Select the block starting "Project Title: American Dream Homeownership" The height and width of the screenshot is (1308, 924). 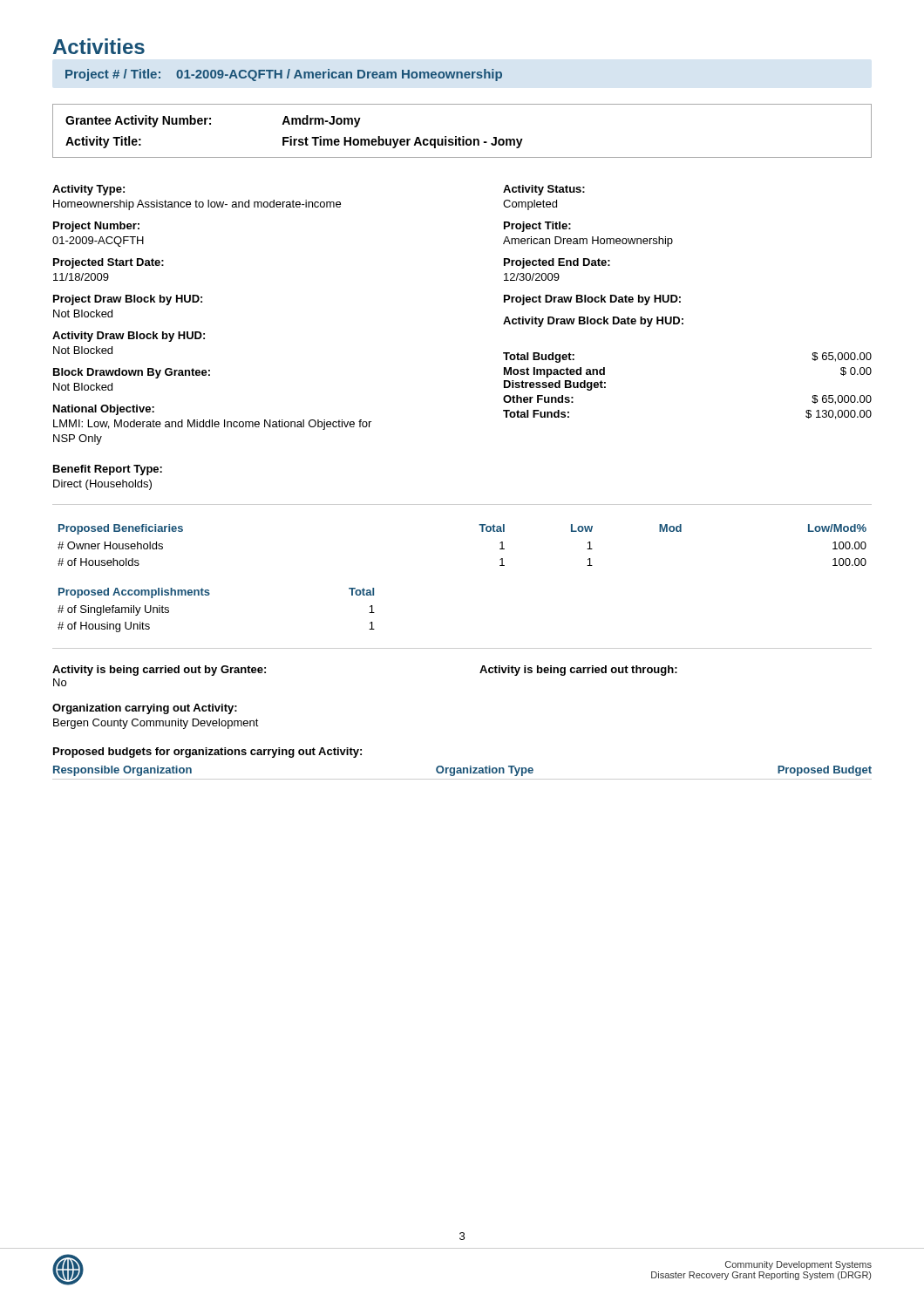click(x=537, y=227)
